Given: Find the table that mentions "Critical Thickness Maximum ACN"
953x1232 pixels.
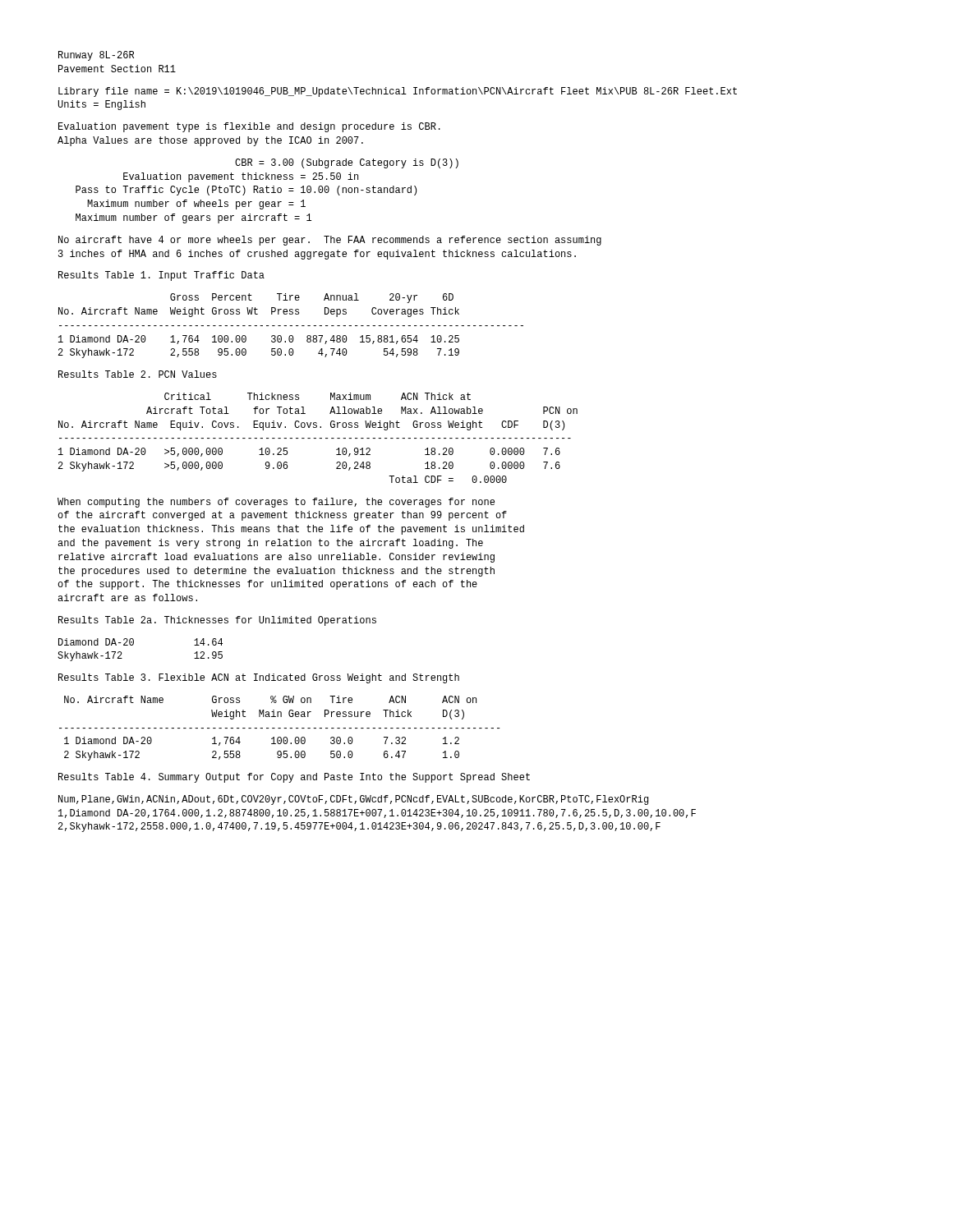Looking at the screenshot, I should point(476,439).
